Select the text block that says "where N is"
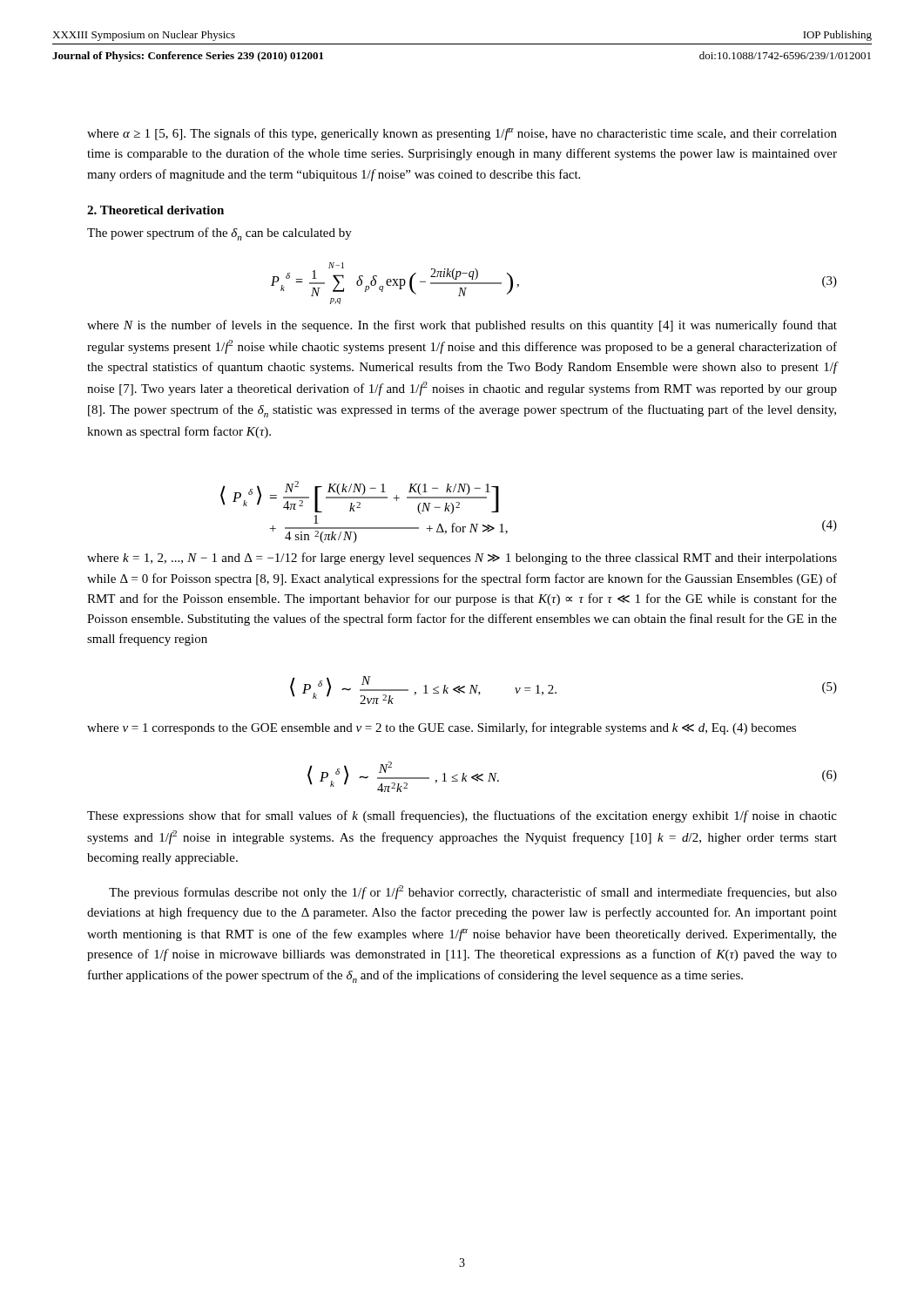924x1307 pixels. tap(462, 378)
